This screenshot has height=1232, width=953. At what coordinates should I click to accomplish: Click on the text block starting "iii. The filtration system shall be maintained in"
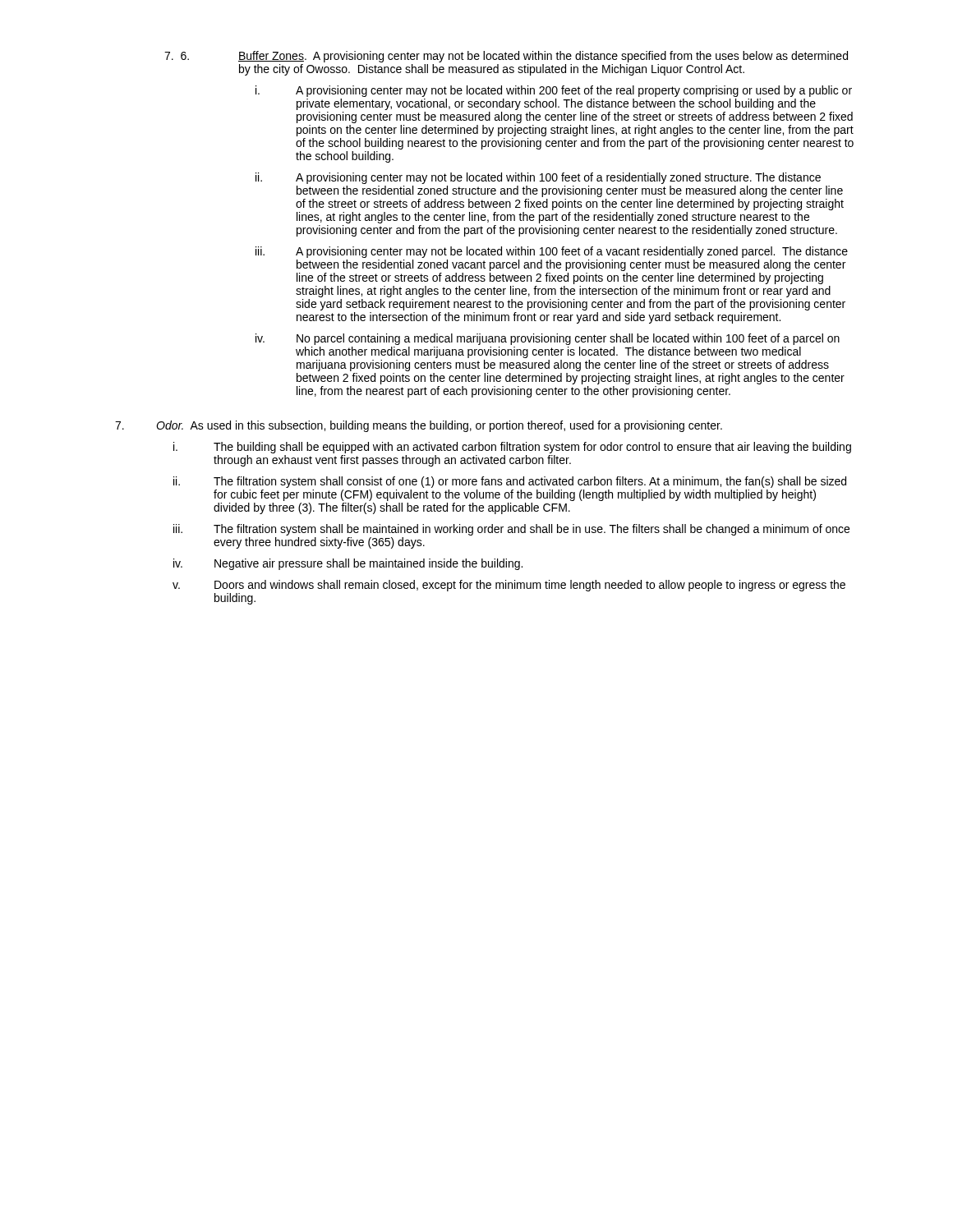pyautogui.click(x=513, y=535)
